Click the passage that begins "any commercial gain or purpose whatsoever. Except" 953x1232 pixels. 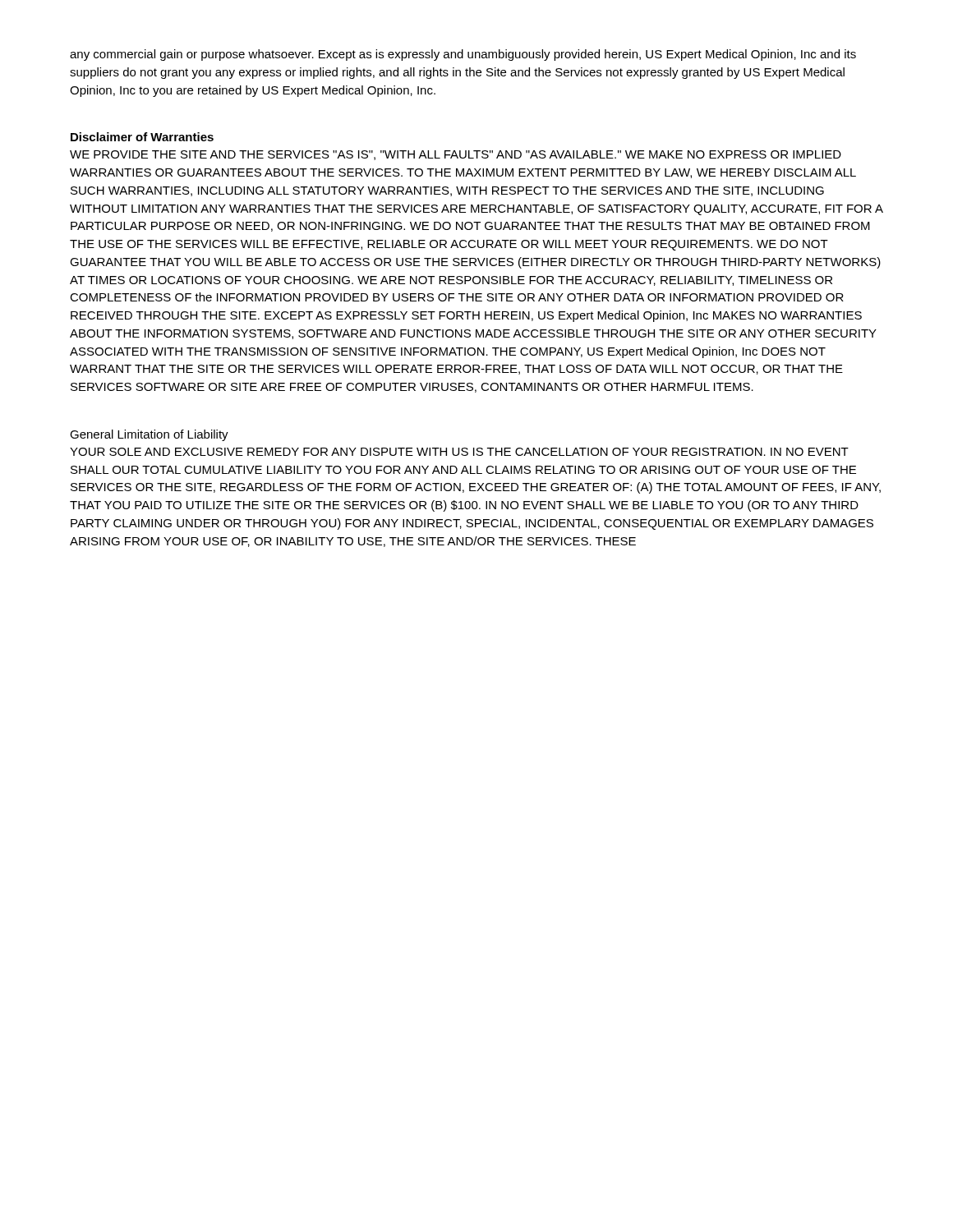[x=463, y=72]
